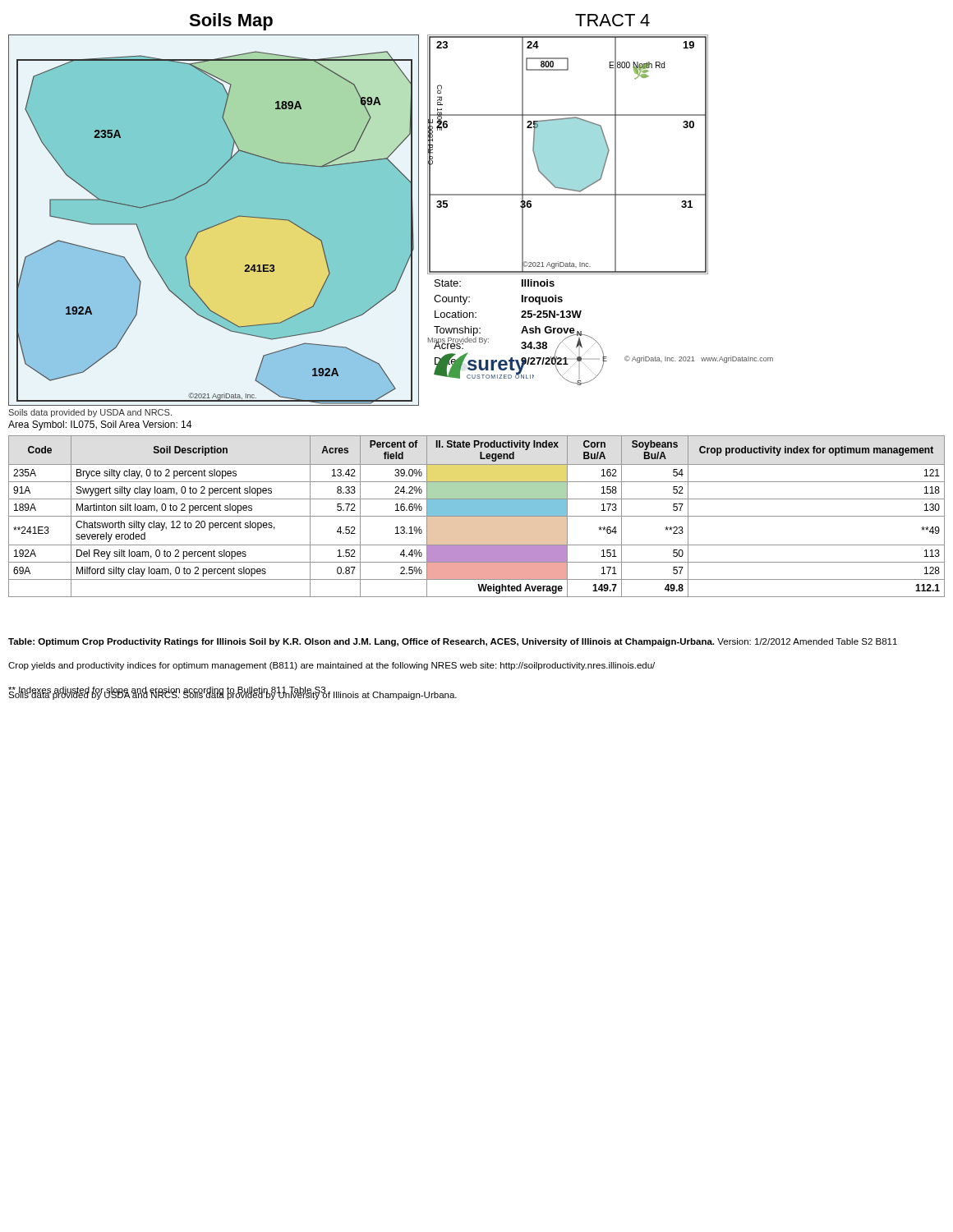The width and height of the screenshot is (953, 1232).
Task: Select the table that reads "Ash Grove"
Action: point(567,322)
